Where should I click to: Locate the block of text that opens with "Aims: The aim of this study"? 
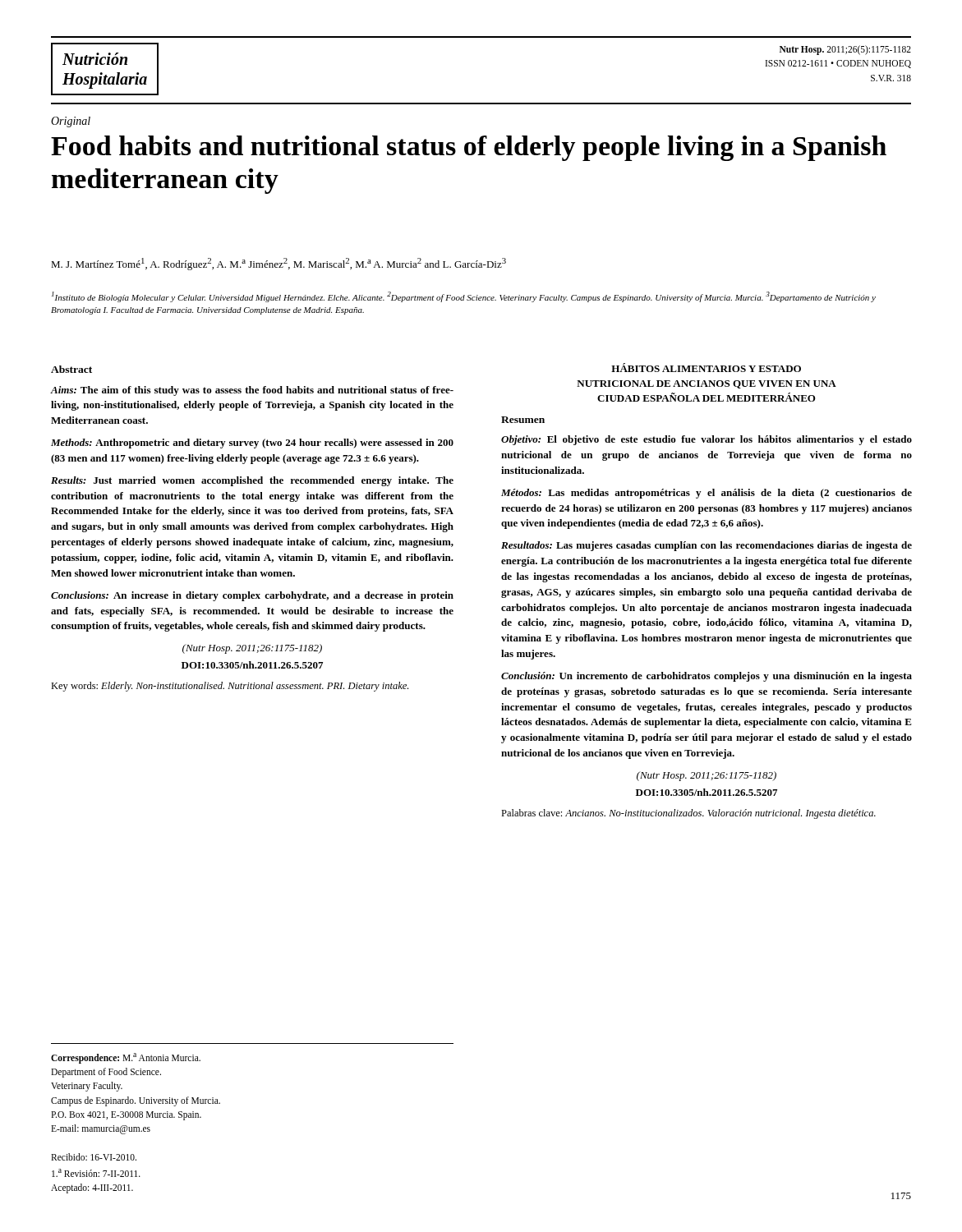click(x=252, y=405)
